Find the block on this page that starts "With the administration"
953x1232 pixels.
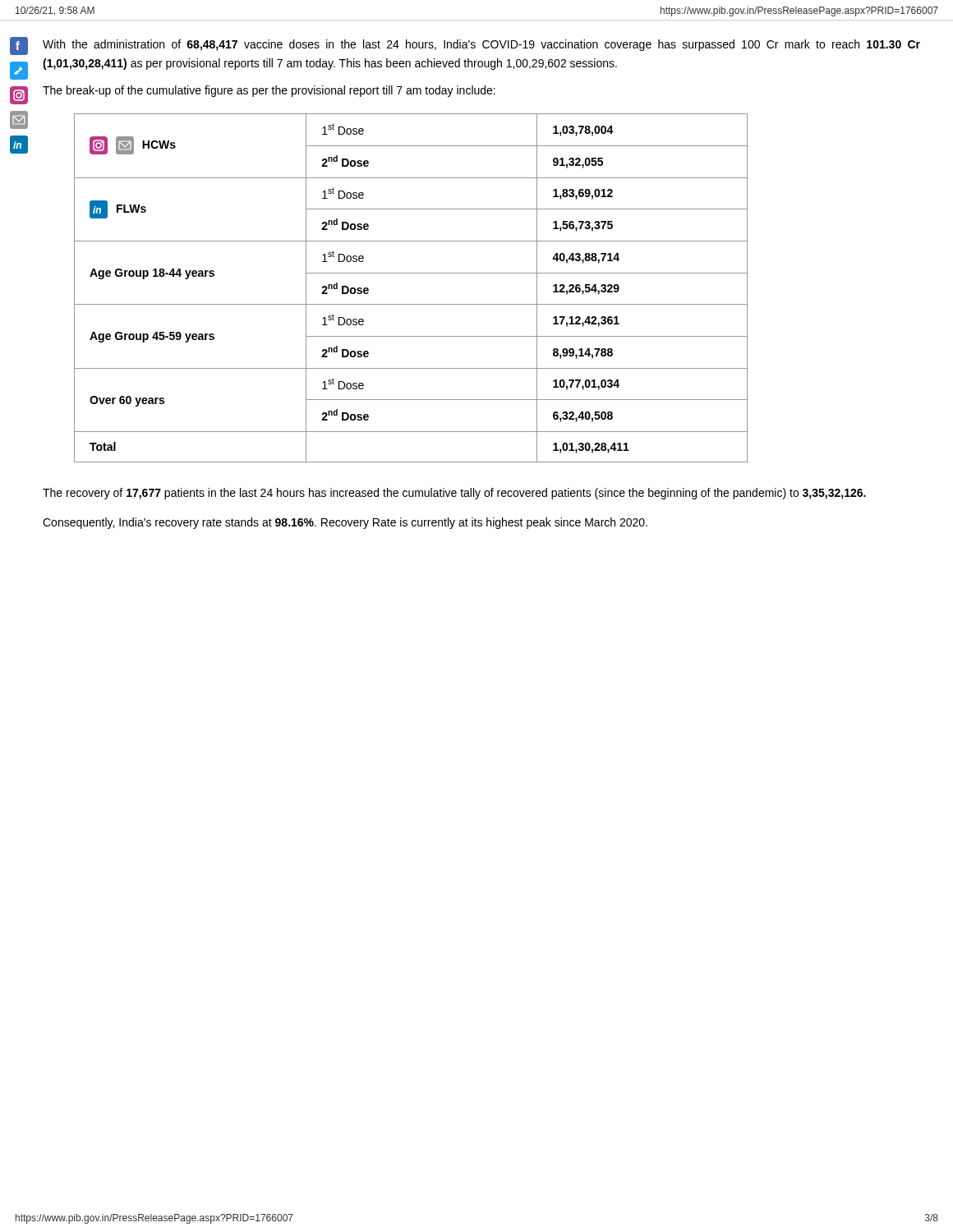(481, 54)
